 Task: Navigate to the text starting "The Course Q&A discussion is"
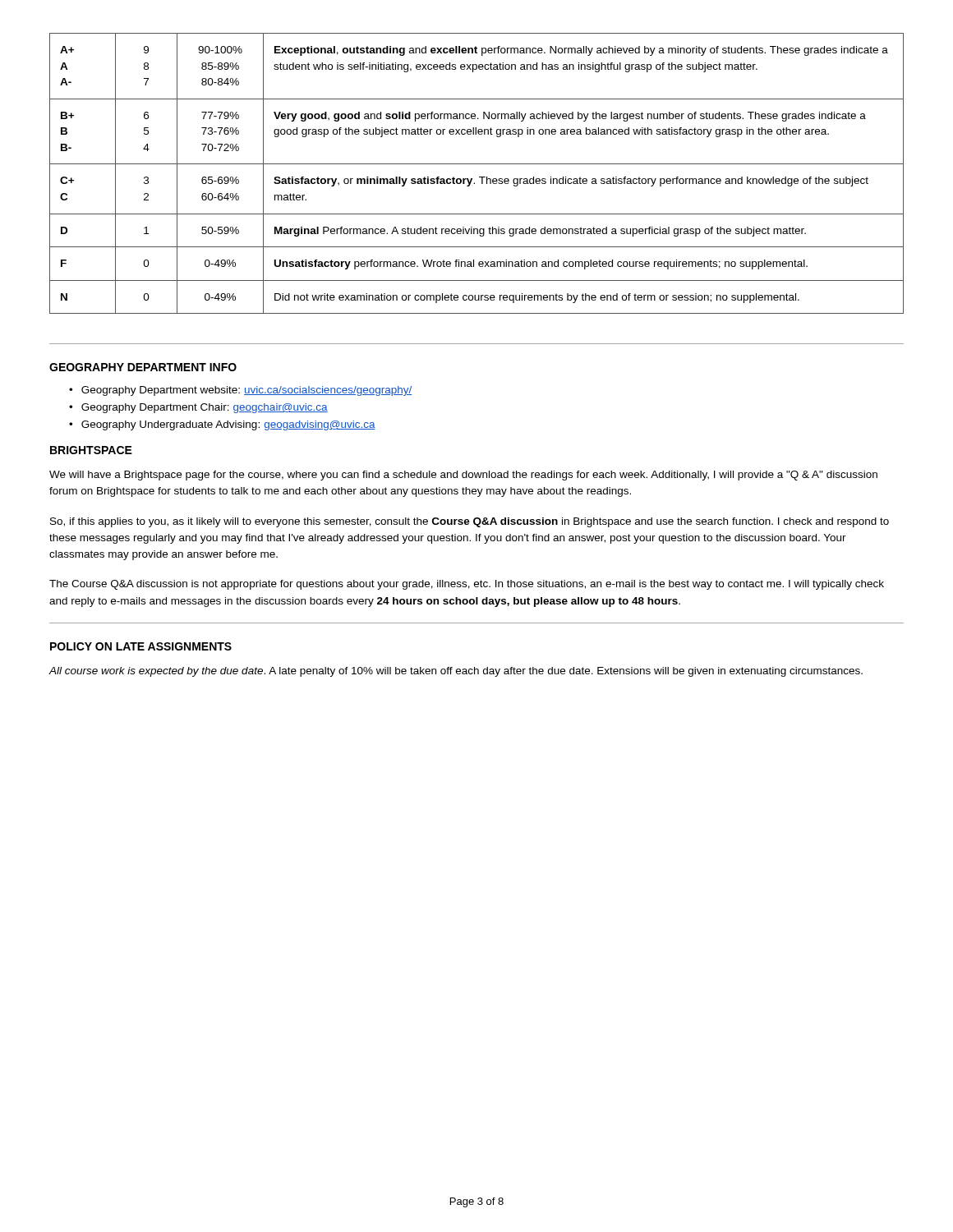pos(467,592)
